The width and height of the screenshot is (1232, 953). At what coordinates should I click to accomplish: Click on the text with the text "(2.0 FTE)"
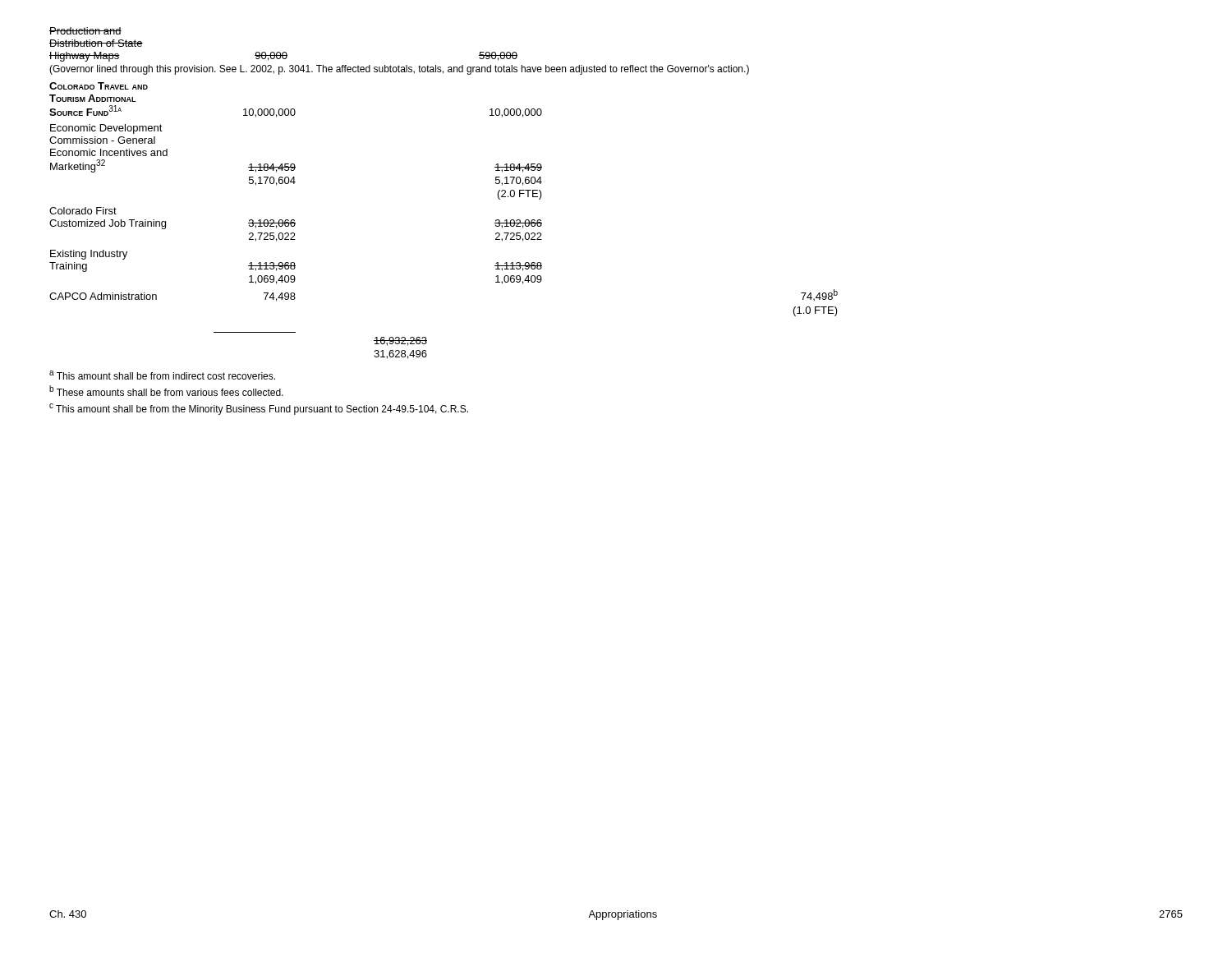point(493,193)
